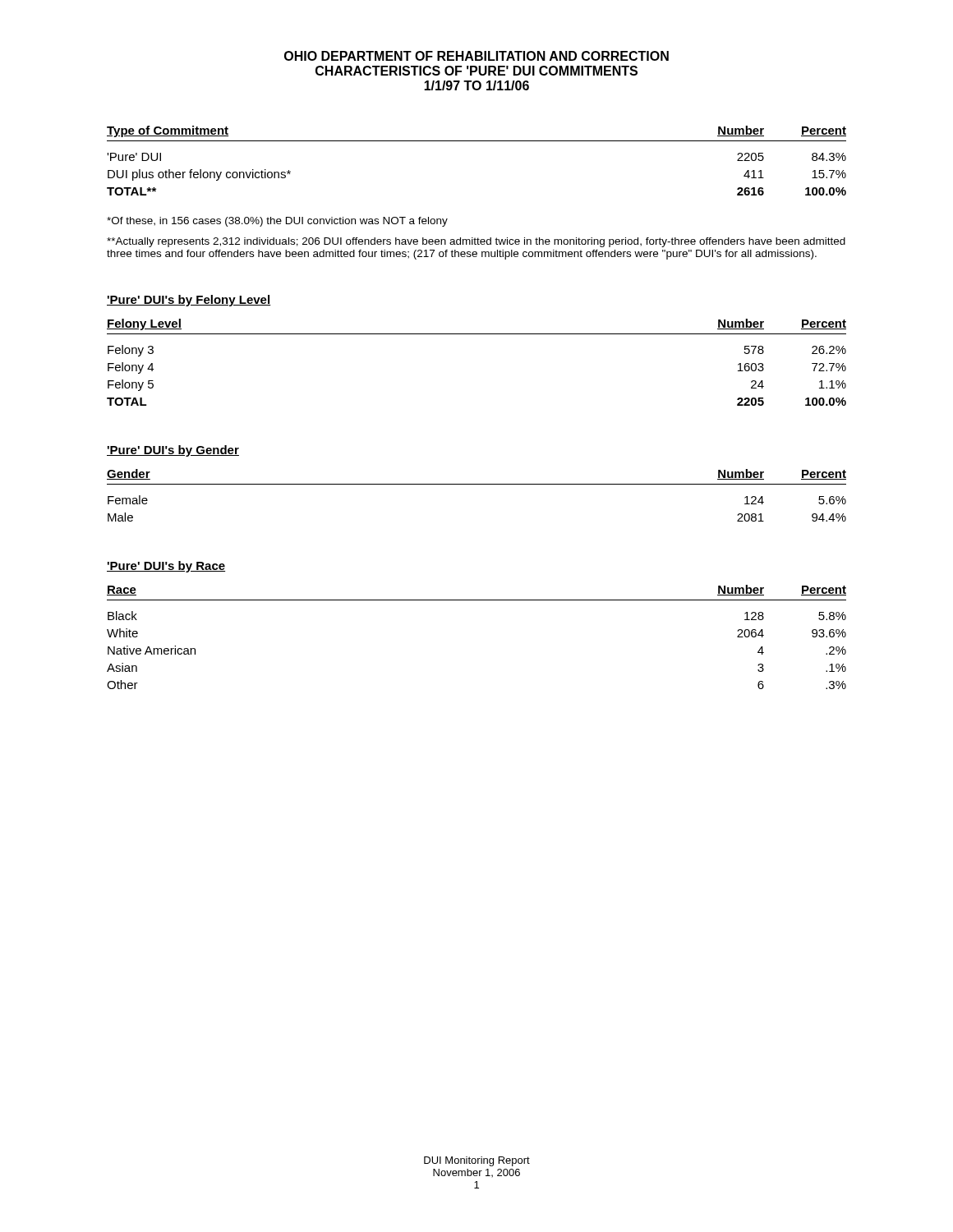Screen dimensions: 1232x953
Task: Click on the section header that says "'Pure' DUI's by Felony Level"
Action: 189,299
